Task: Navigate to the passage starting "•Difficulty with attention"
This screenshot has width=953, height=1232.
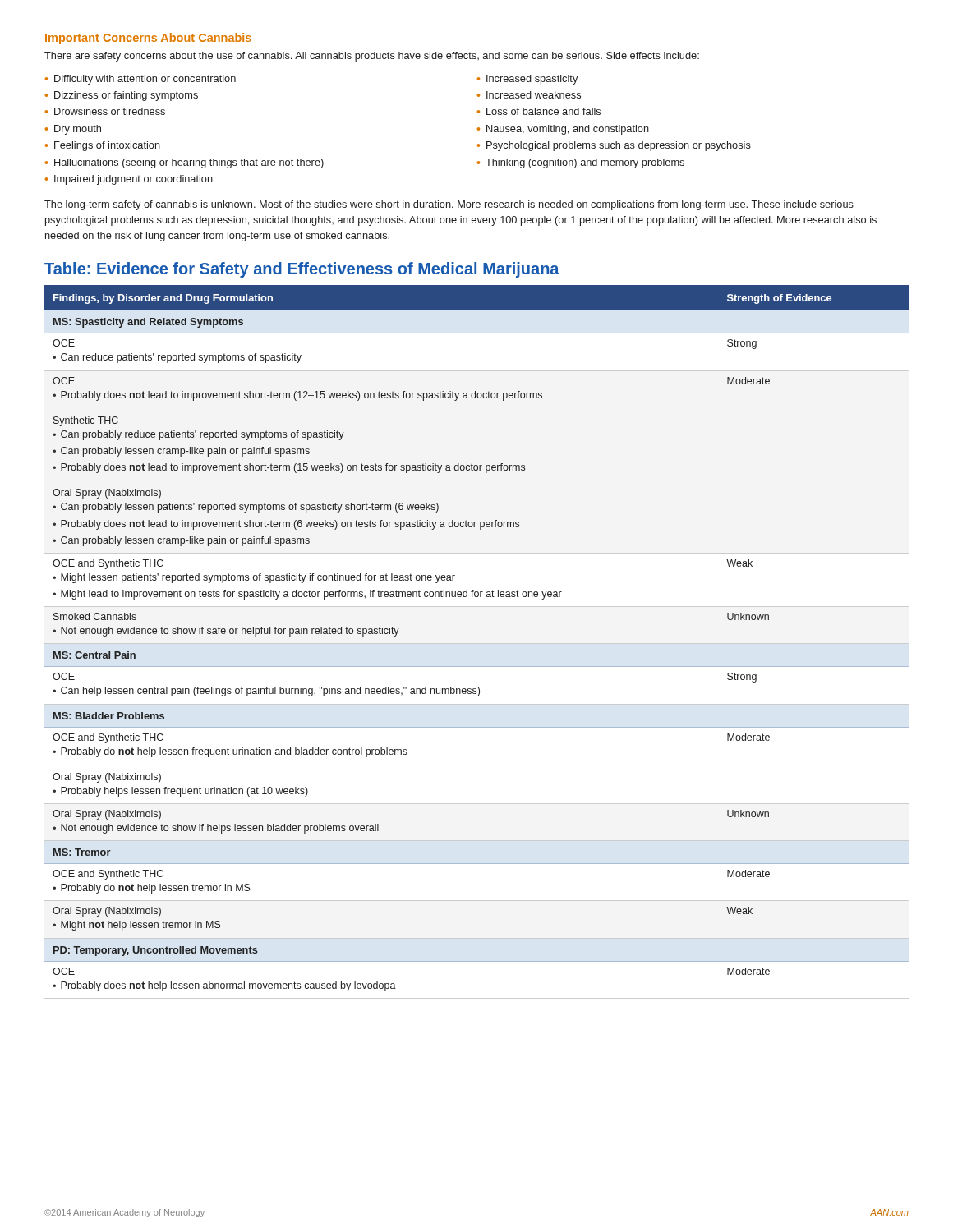Action: pyautogui.click(x=140, y=79)
